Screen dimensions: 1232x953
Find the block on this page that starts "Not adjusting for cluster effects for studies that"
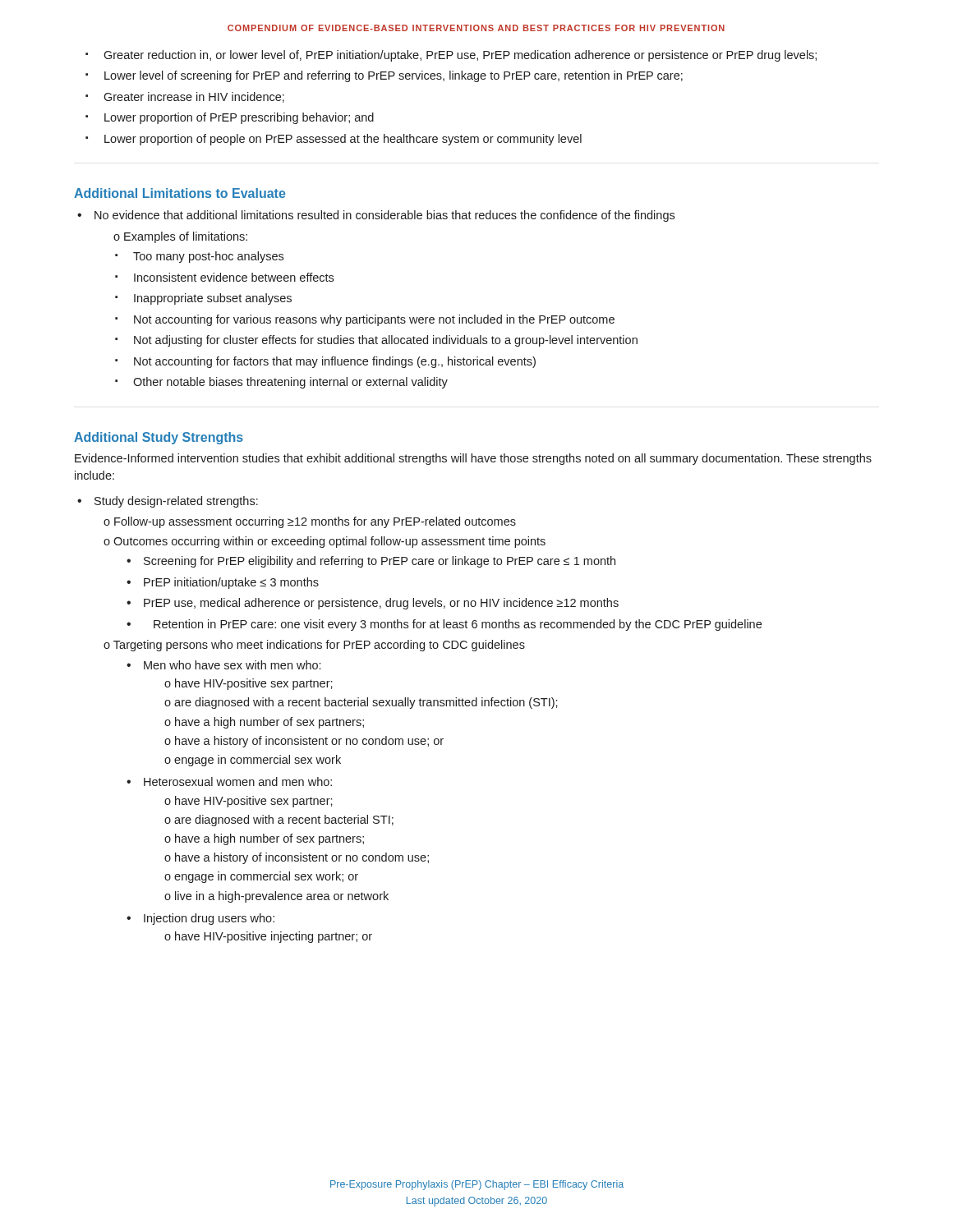(x=386, y=340)
